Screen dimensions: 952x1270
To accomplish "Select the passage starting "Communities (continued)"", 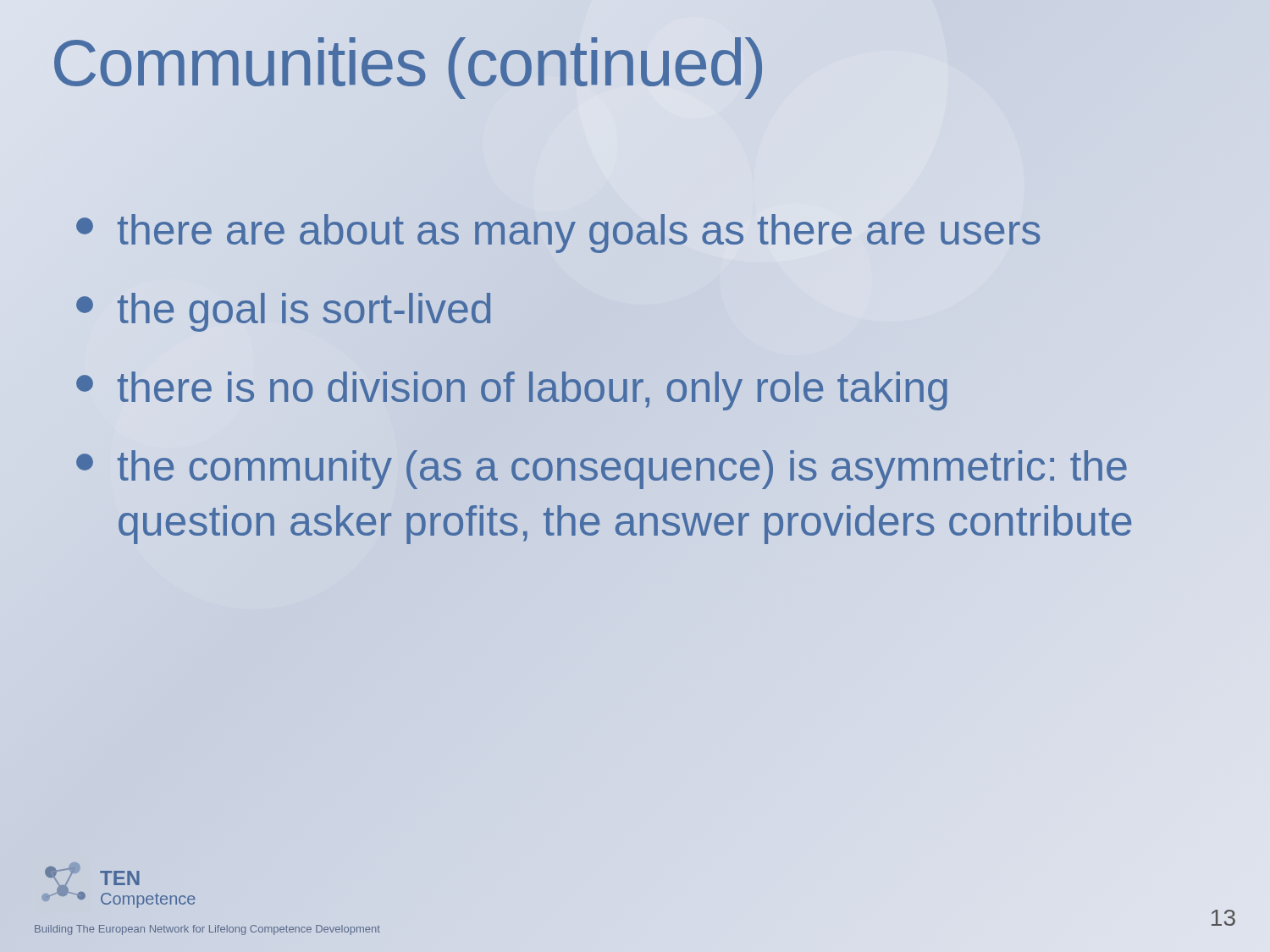I will (635, 63).
